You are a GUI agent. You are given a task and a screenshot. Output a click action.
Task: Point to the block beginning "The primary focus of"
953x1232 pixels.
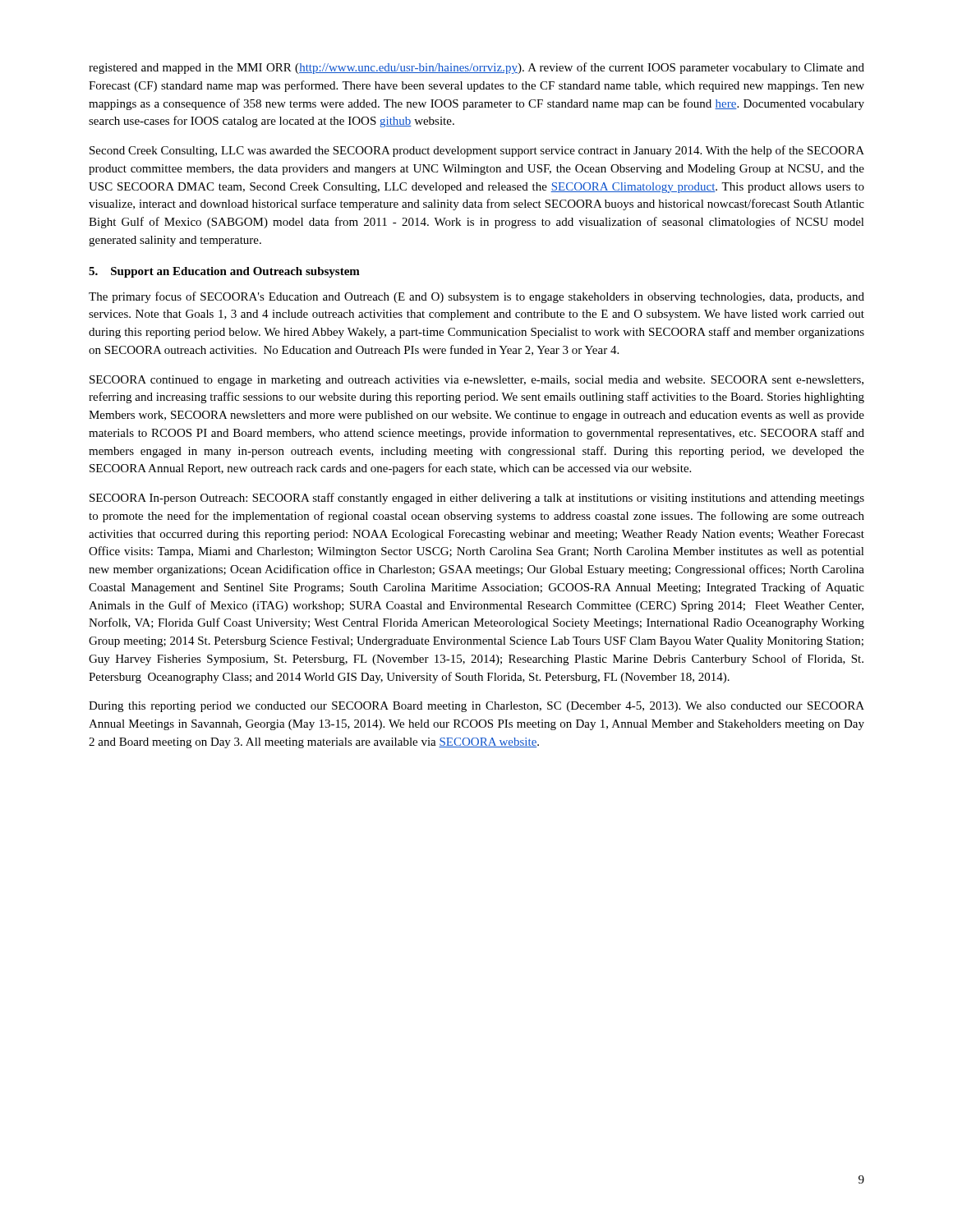point(476,323)
